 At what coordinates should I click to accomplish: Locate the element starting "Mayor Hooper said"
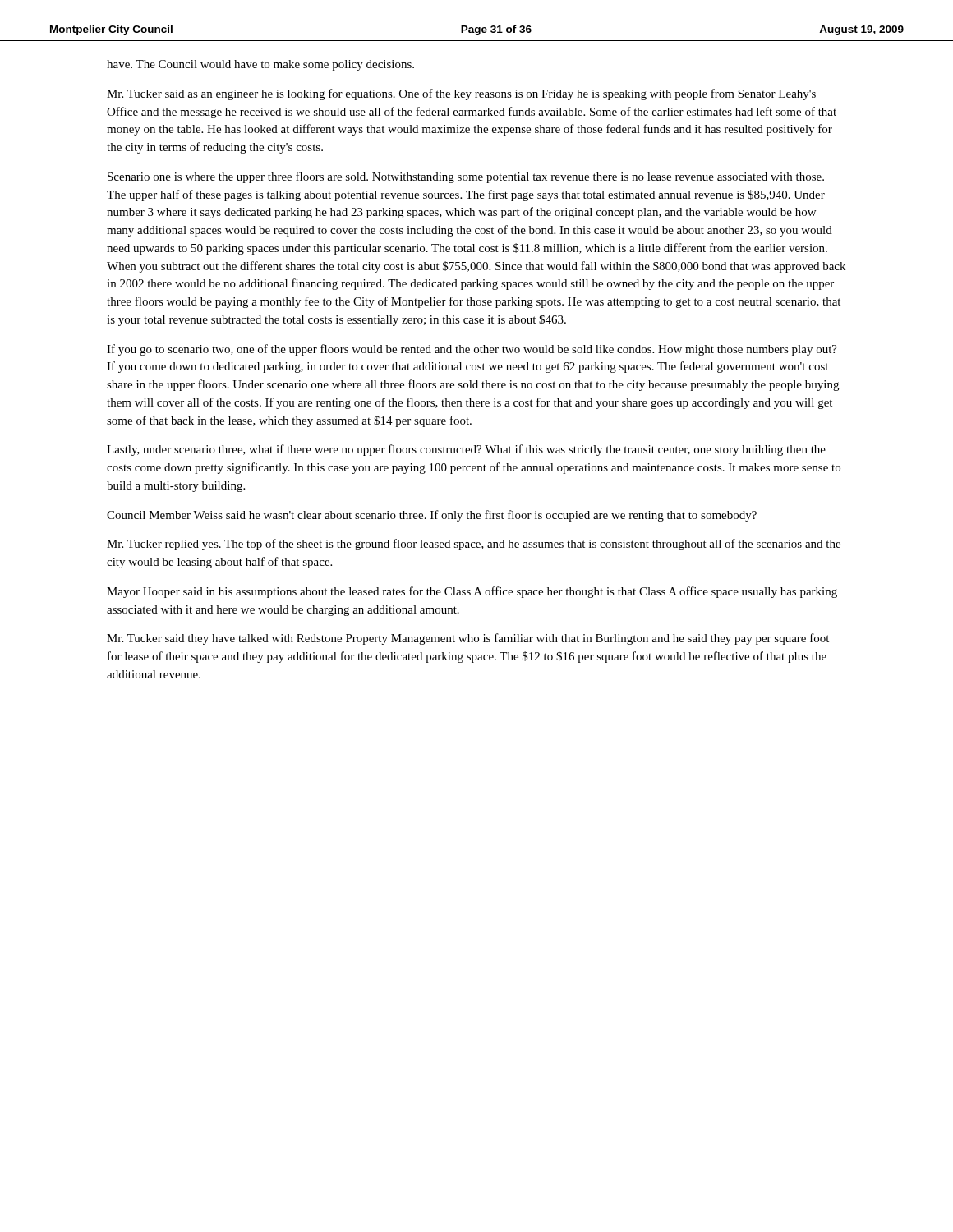(472, 600)
